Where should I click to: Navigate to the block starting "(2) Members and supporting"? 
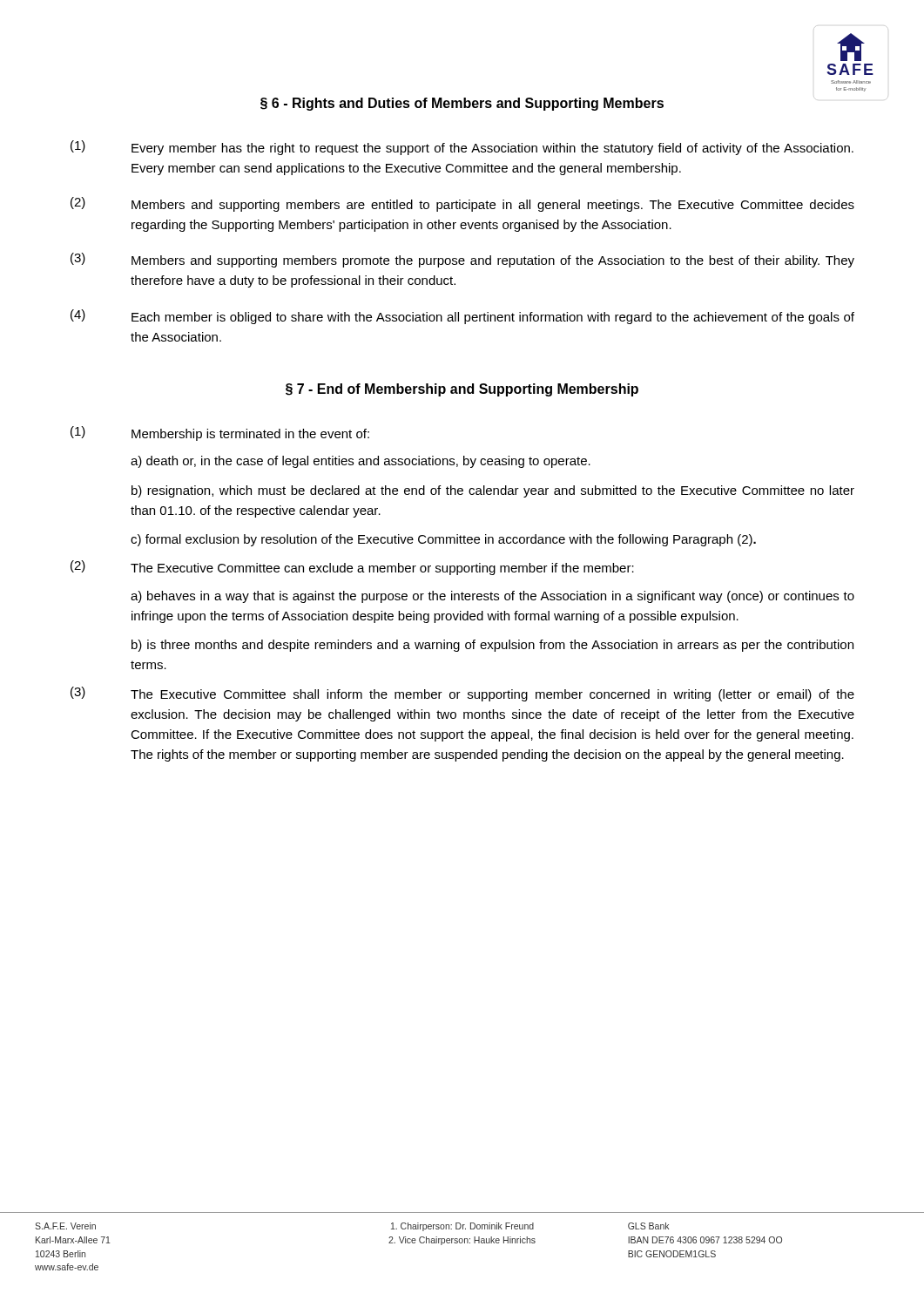pyautogui.click(x=462, y=214)
